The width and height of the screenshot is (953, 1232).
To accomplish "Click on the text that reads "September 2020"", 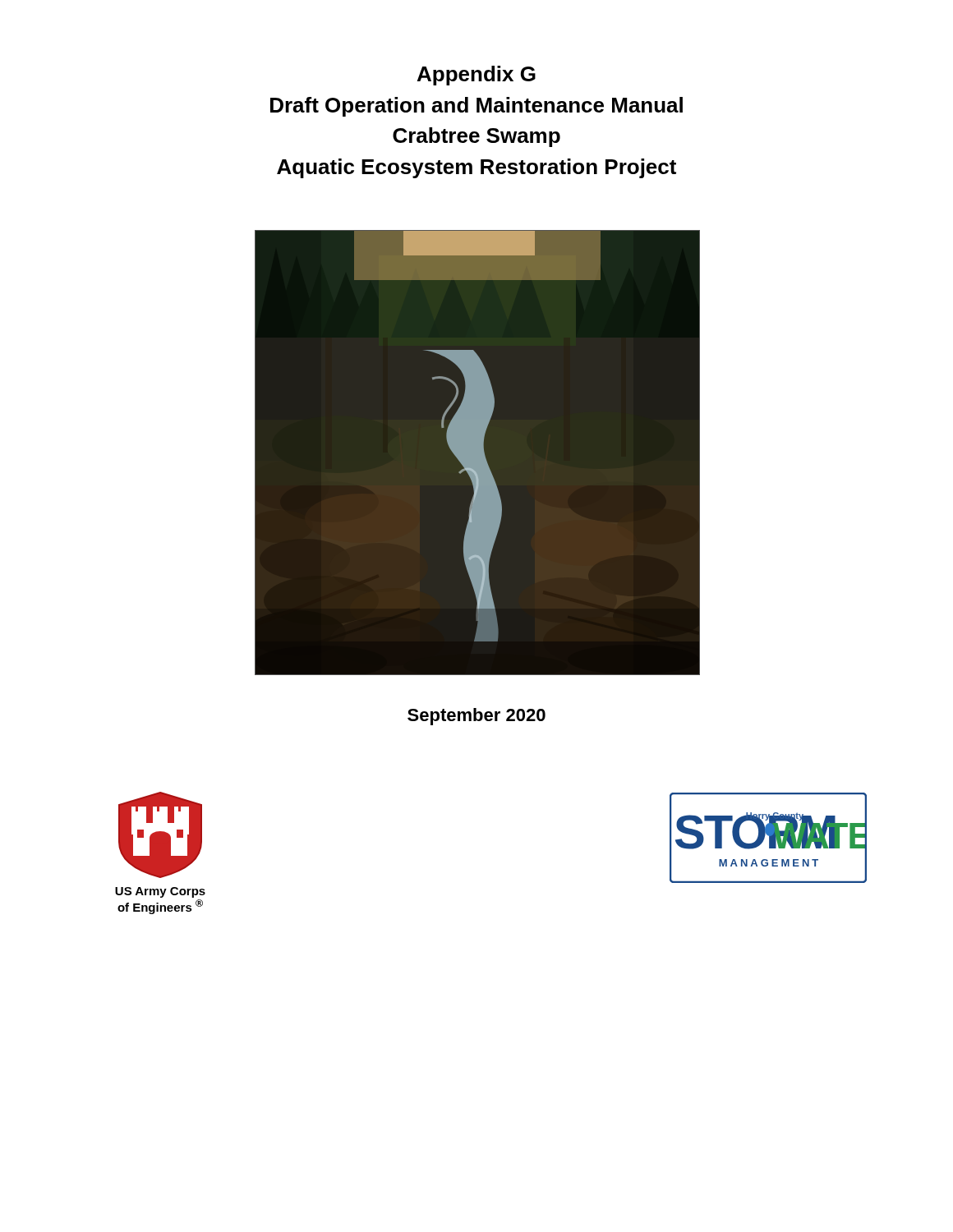I will [x=476, y=715].
